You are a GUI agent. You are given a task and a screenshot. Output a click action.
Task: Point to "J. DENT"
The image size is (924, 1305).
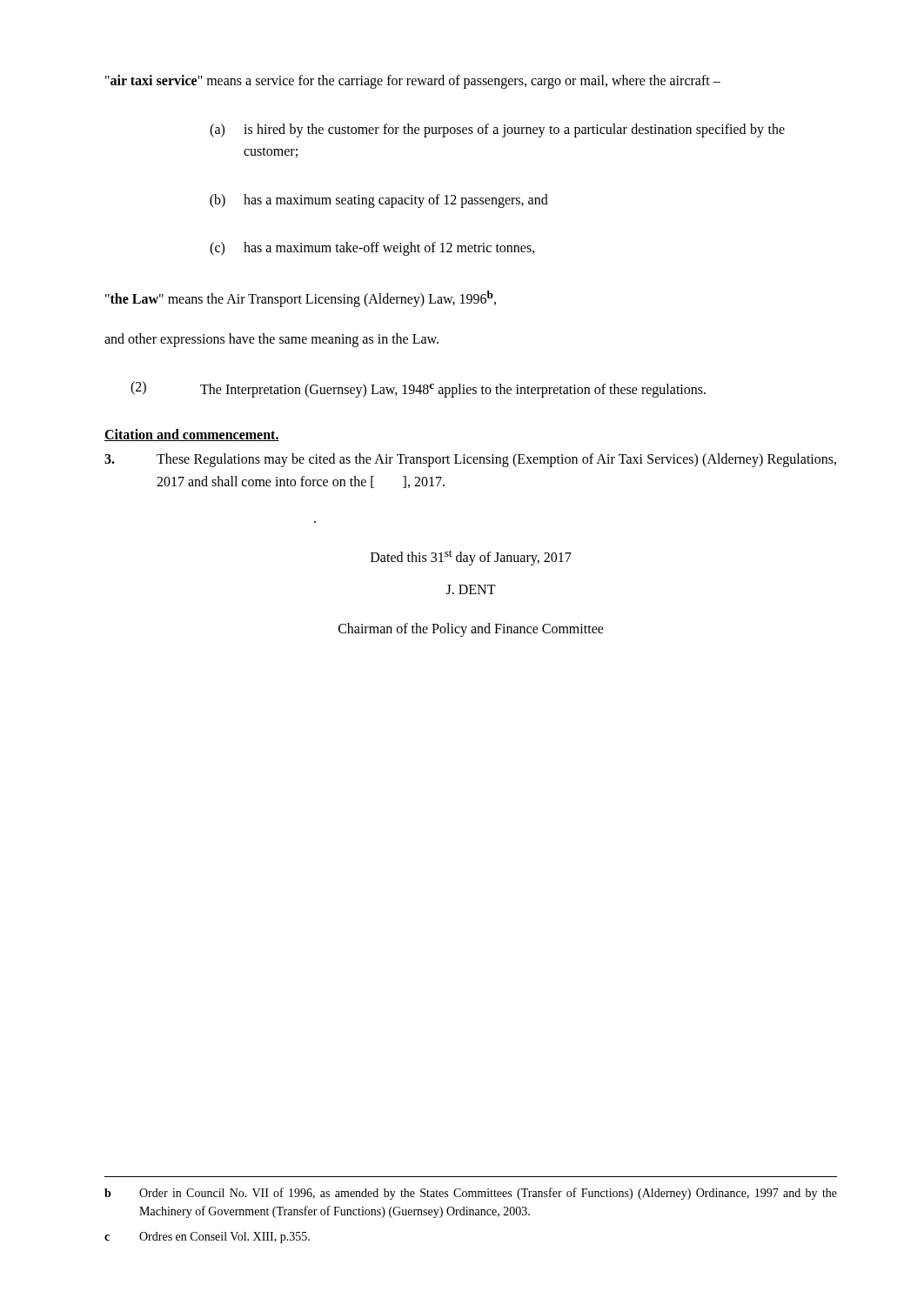pos(471,590)
